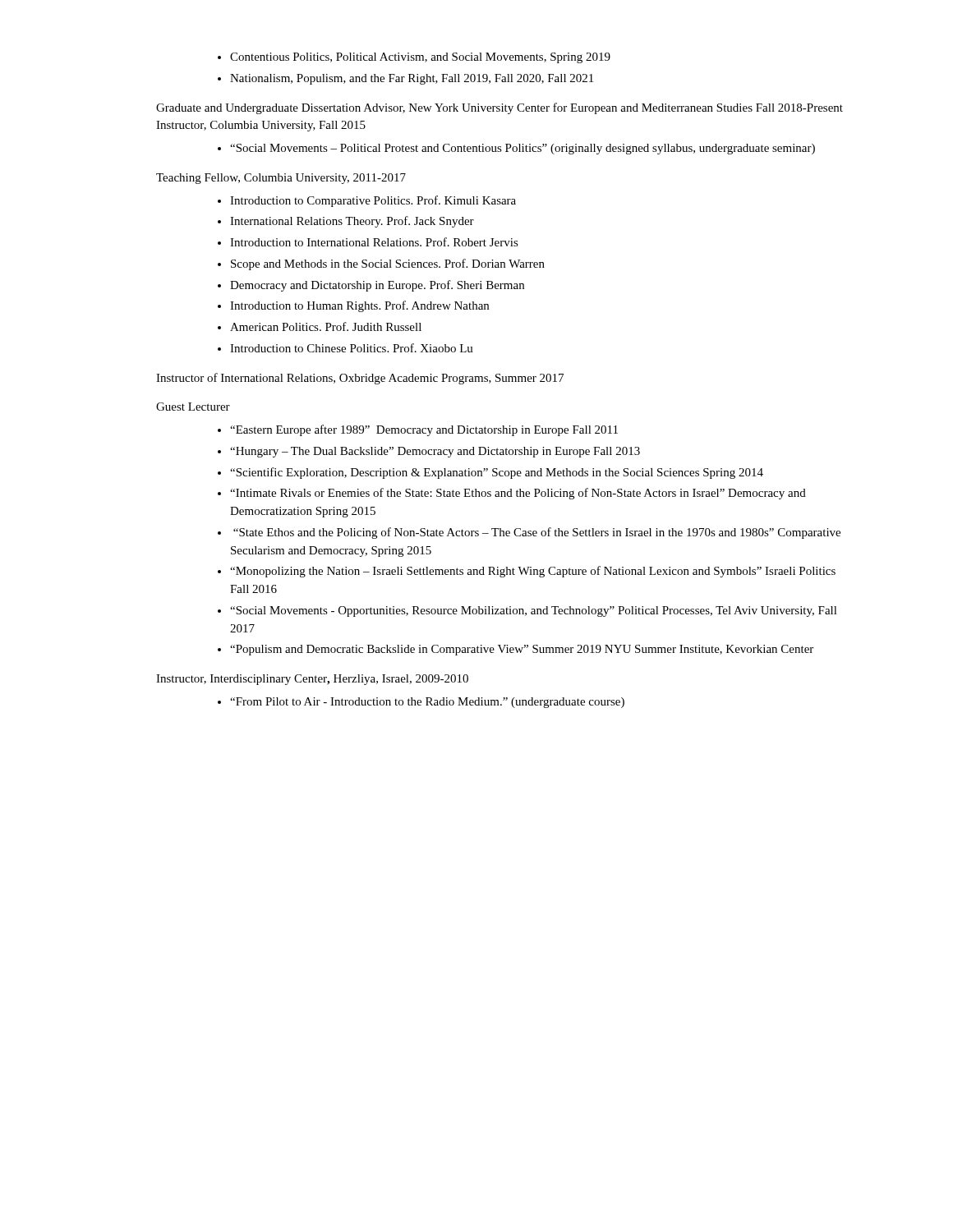Find "Teaching Fellow, Columbia University, 2011-2017" on this page
This screenshot has height=1232, width=953.
click(x=281, y=177)
